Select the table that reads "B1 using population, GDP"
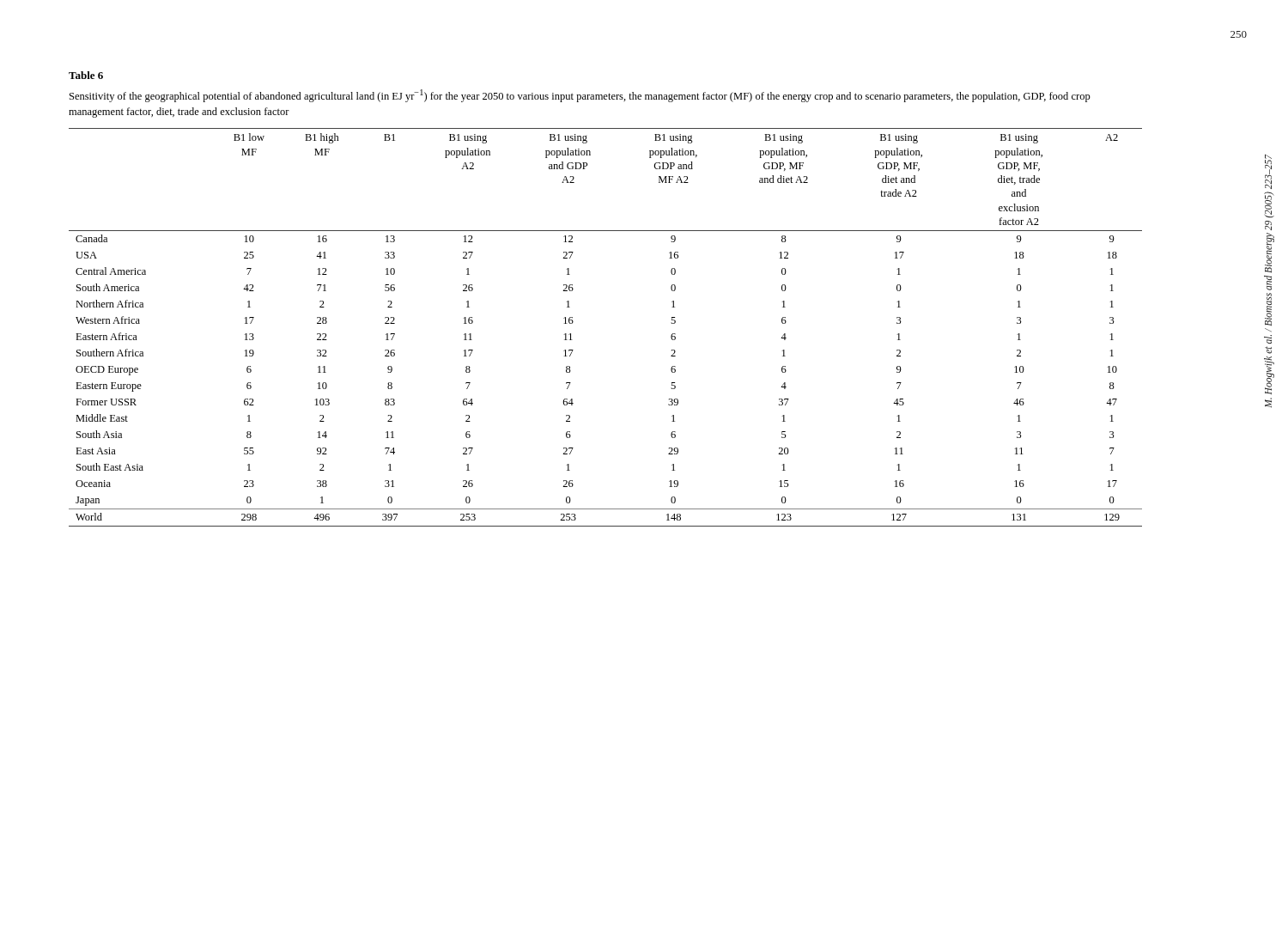The image size is (1288, 944). click(x=640, y=327)
